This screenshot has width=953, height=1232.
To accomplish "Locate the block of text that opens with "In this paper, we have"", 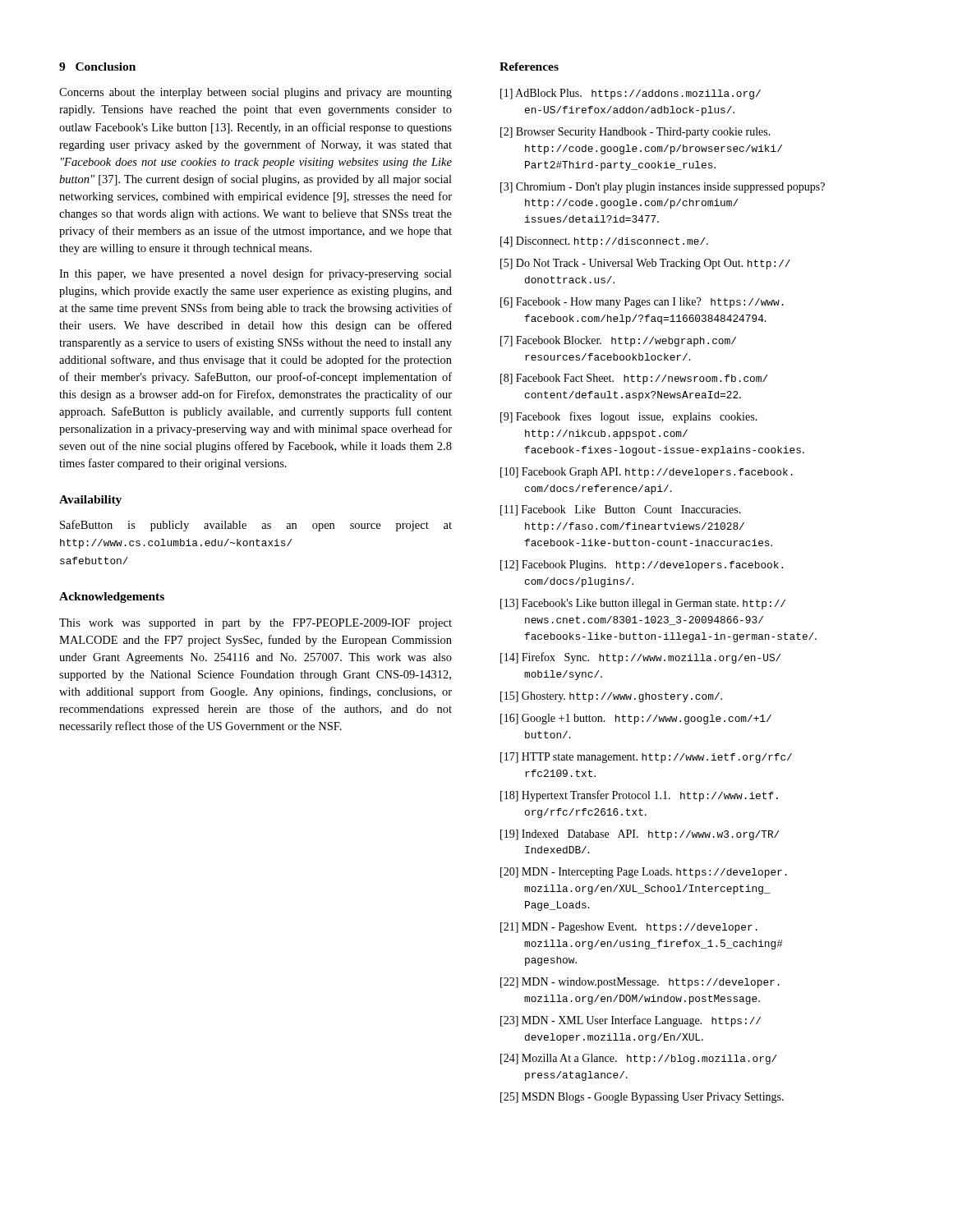I will point(255,369).
